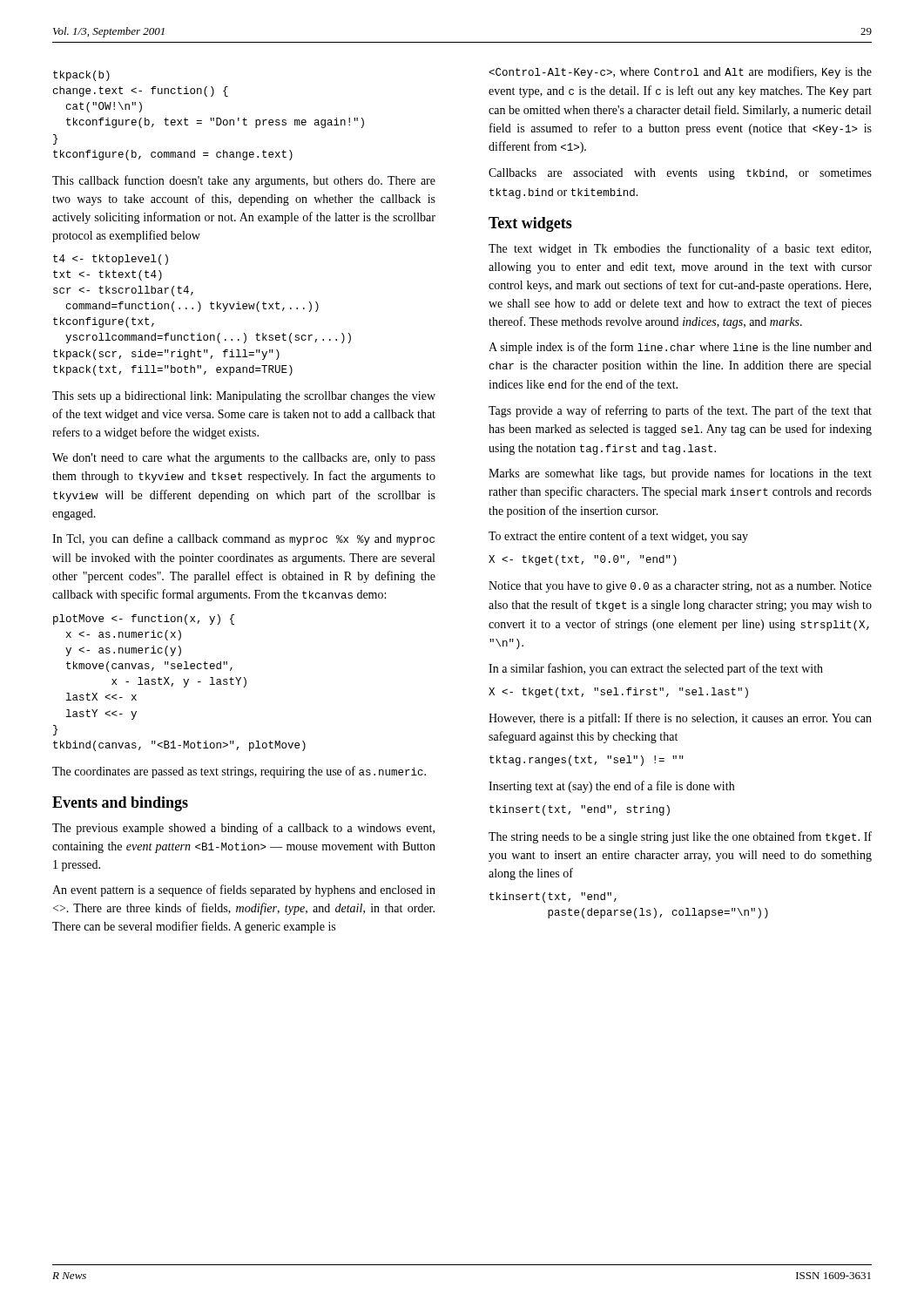The width and height of the screenshot is (924, 1307).
Task: Where is the passage that starts "However, there is a pitfall: If"?
Action: (x=680, y=728)
